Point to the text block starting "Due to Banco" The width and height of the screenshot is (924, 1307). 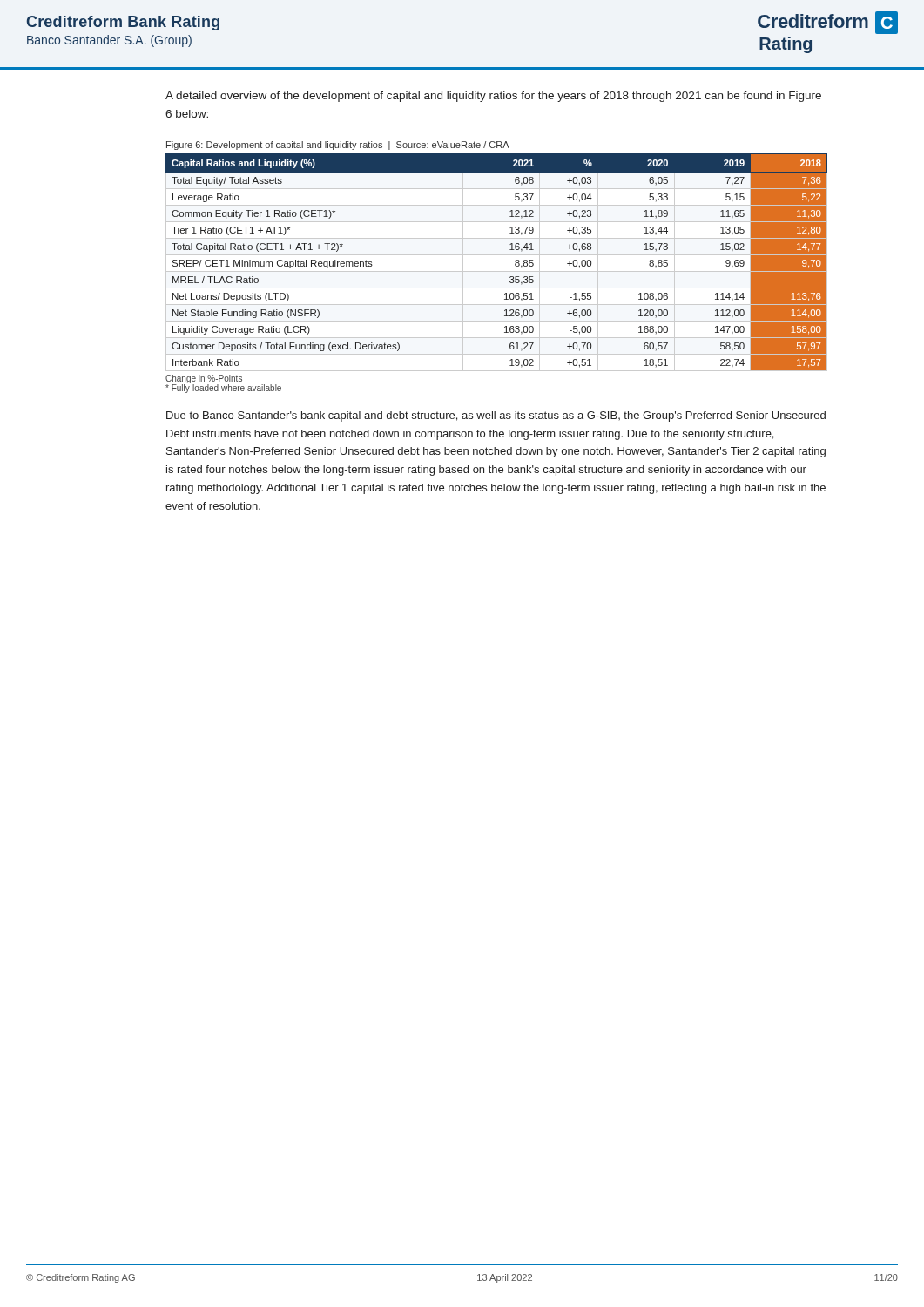tap(496, 460)
